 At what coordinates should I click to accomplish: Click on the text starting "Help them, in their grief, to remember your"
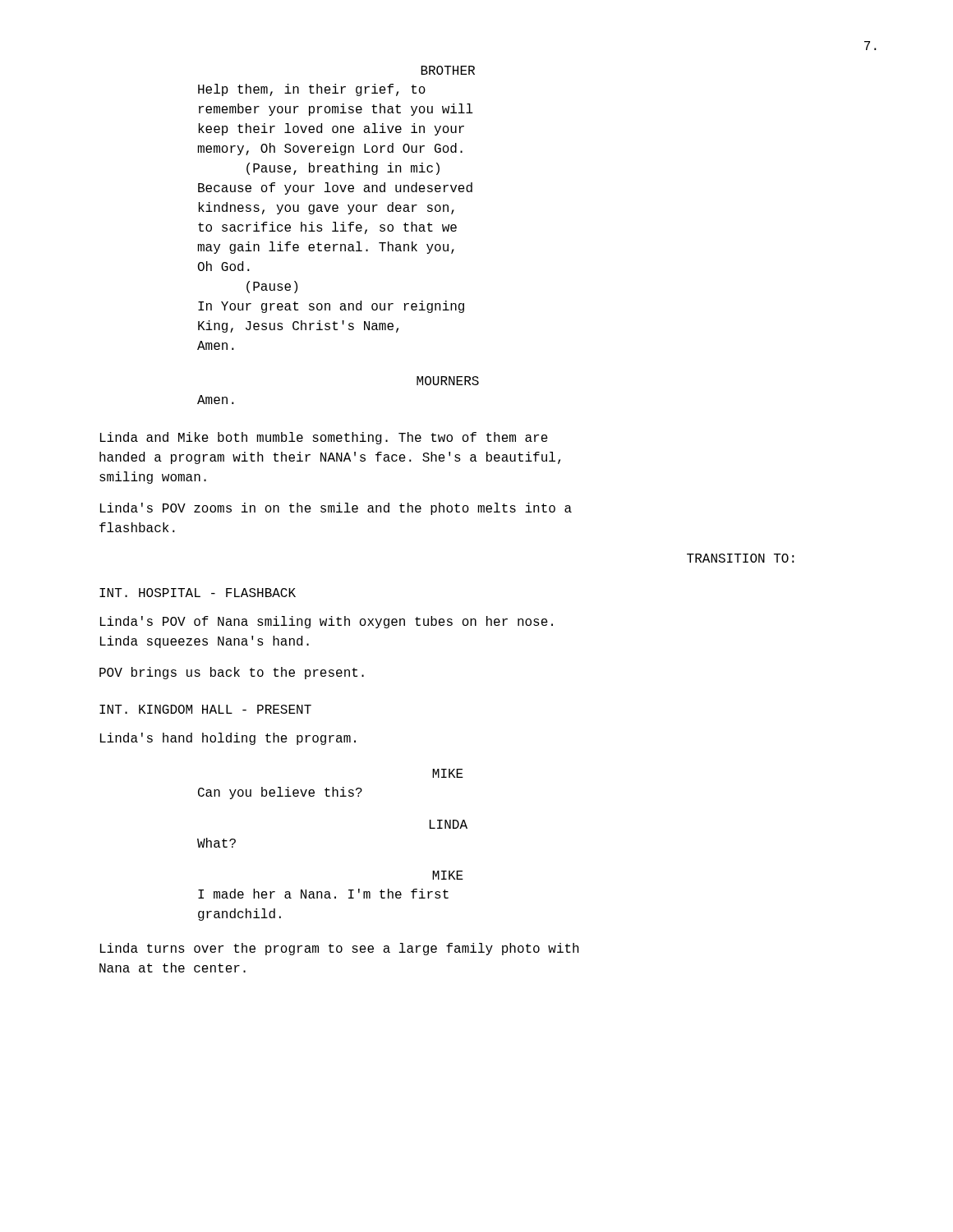click(335, 218)
